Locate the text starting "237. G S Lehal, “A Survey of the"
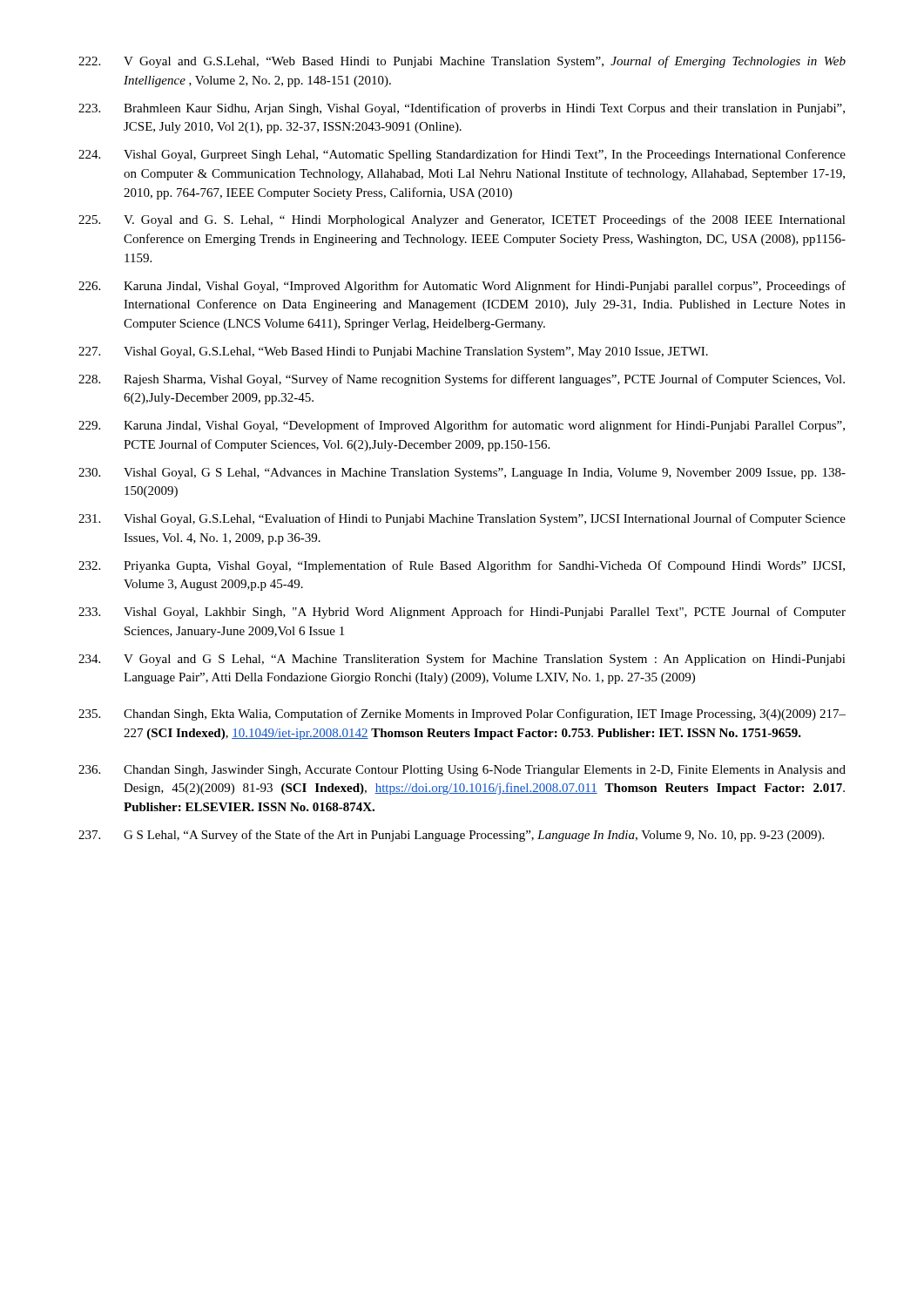Viewport: 924px width, 1307px height. tap(462, 835)
